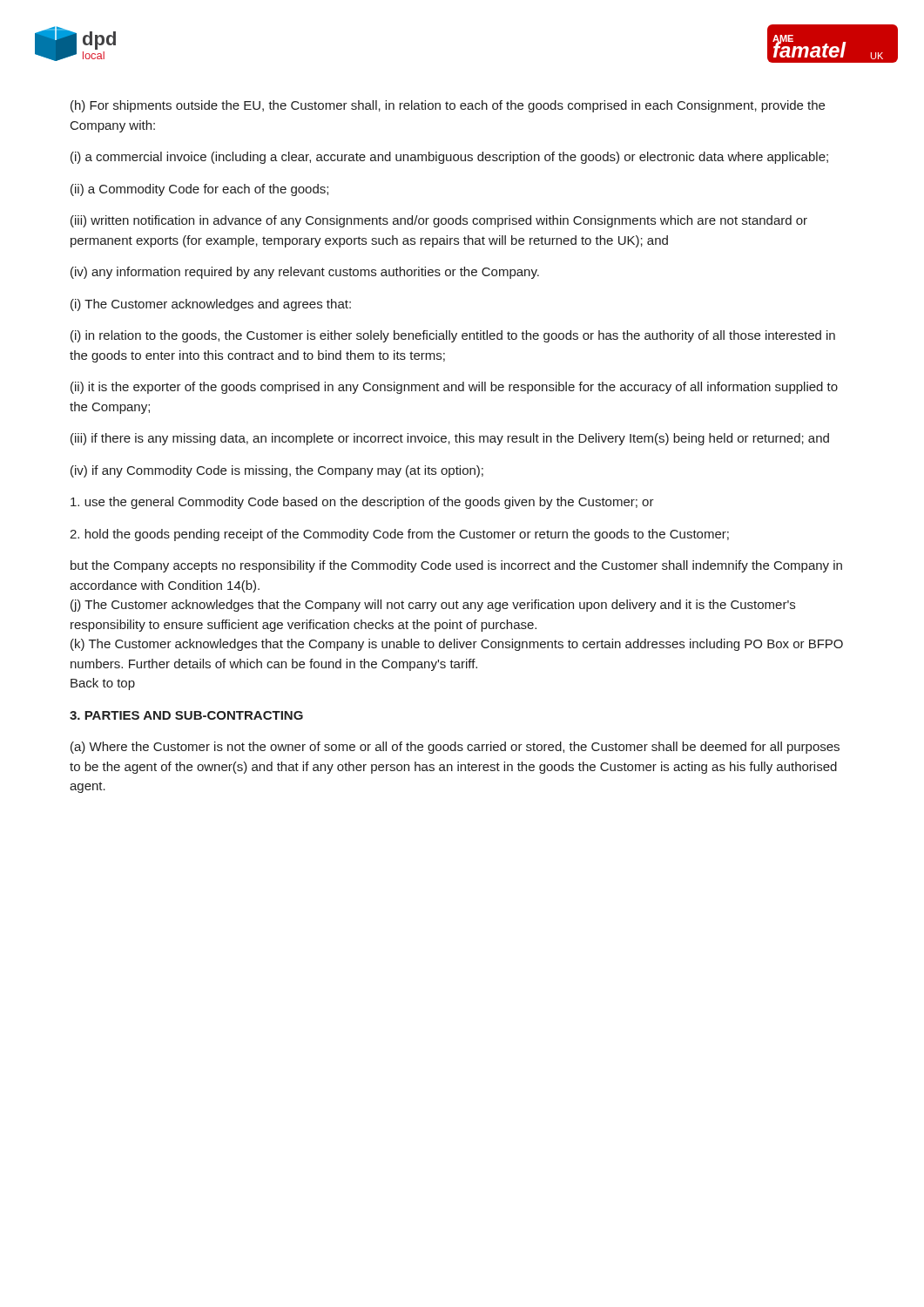Select the list item that says "(iii) if there is any missing"
The height and width of the screenshot is (1307, 924).
pos(462,438)
